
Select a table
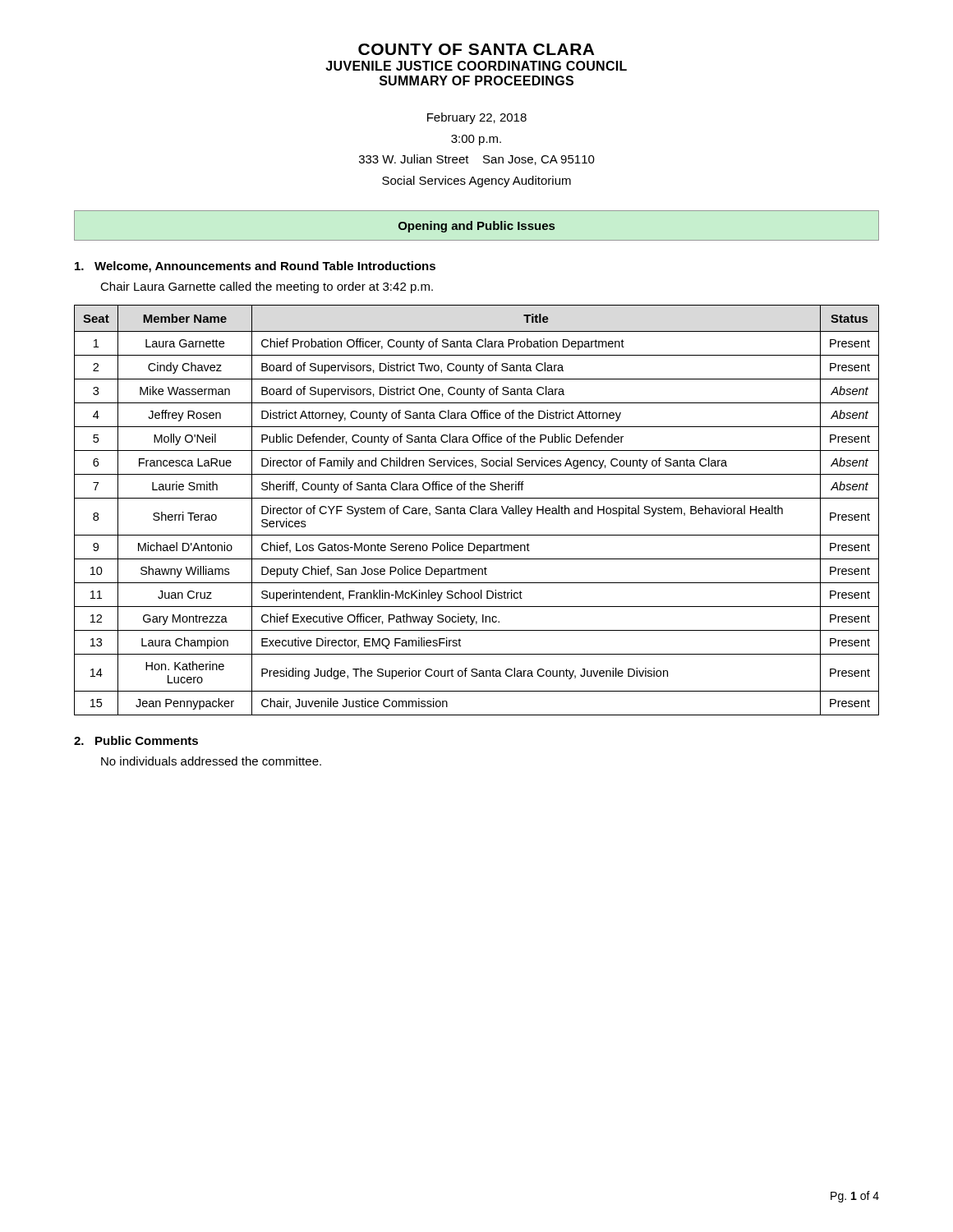(x=476, y=510)
